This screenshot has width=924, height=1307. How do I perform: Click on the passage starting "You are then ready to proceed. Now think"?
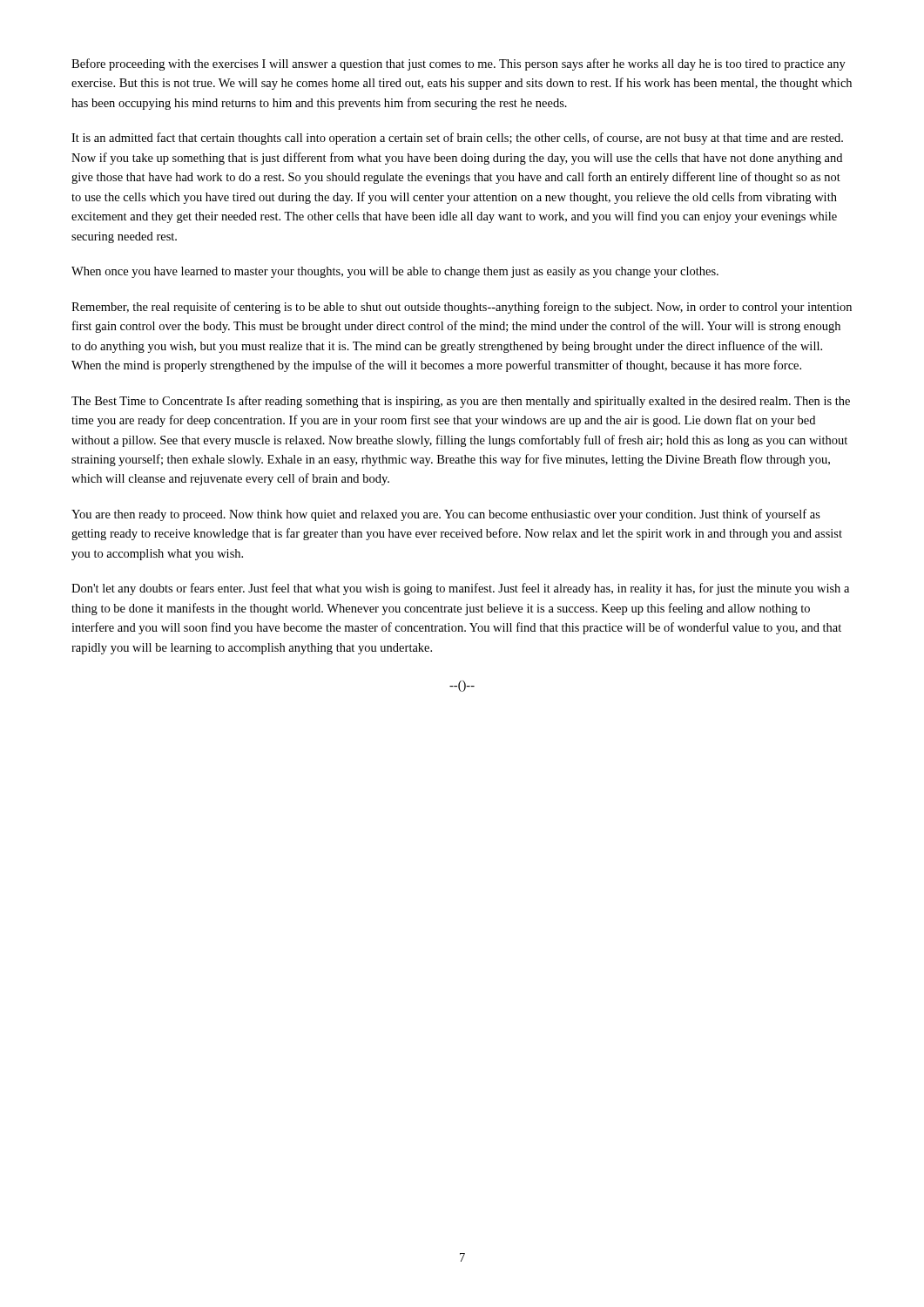tap(457, 534)
